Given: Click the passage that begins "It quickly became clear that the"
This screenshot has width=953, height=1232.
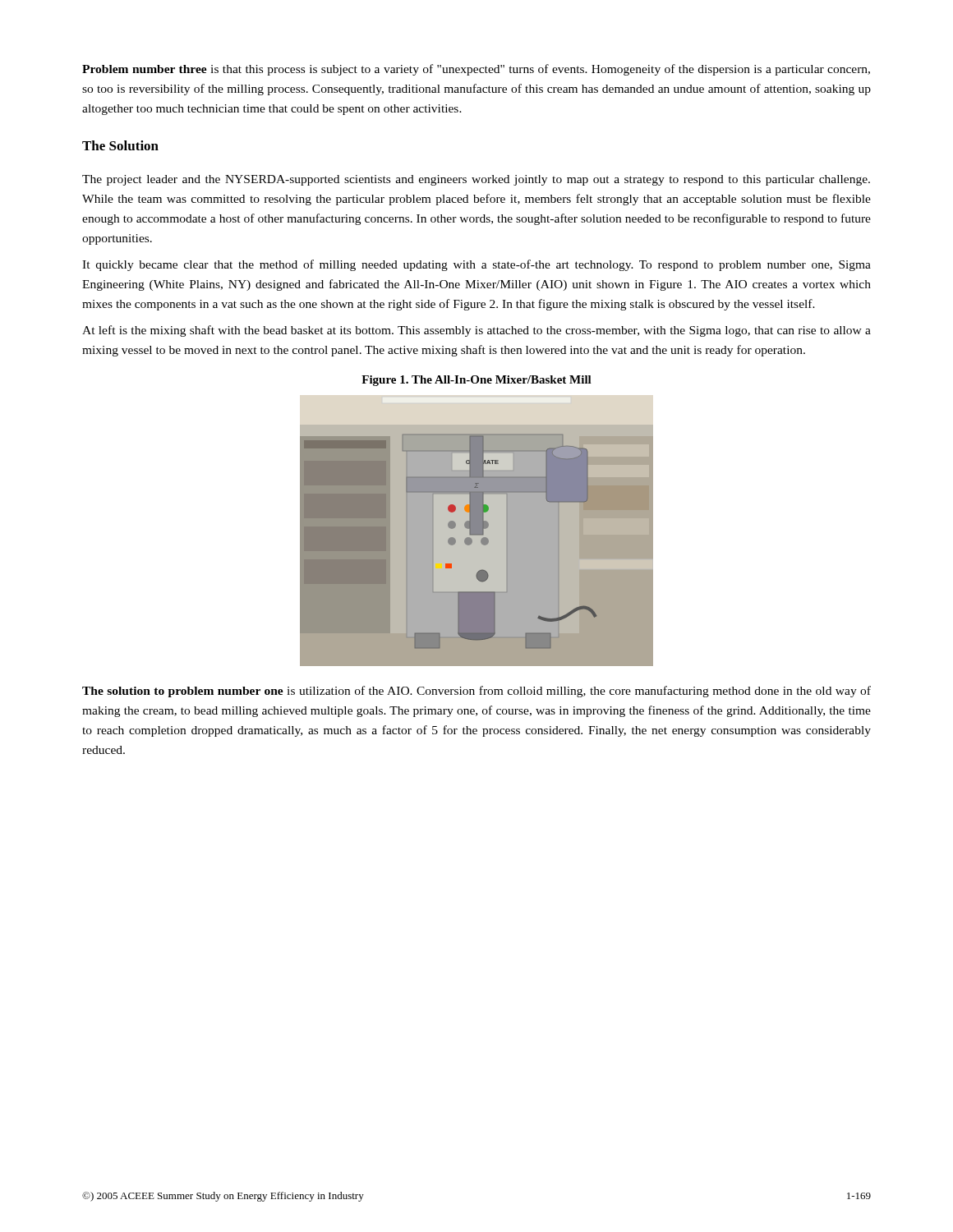Looking at the screenshot, I should [476, 284].
